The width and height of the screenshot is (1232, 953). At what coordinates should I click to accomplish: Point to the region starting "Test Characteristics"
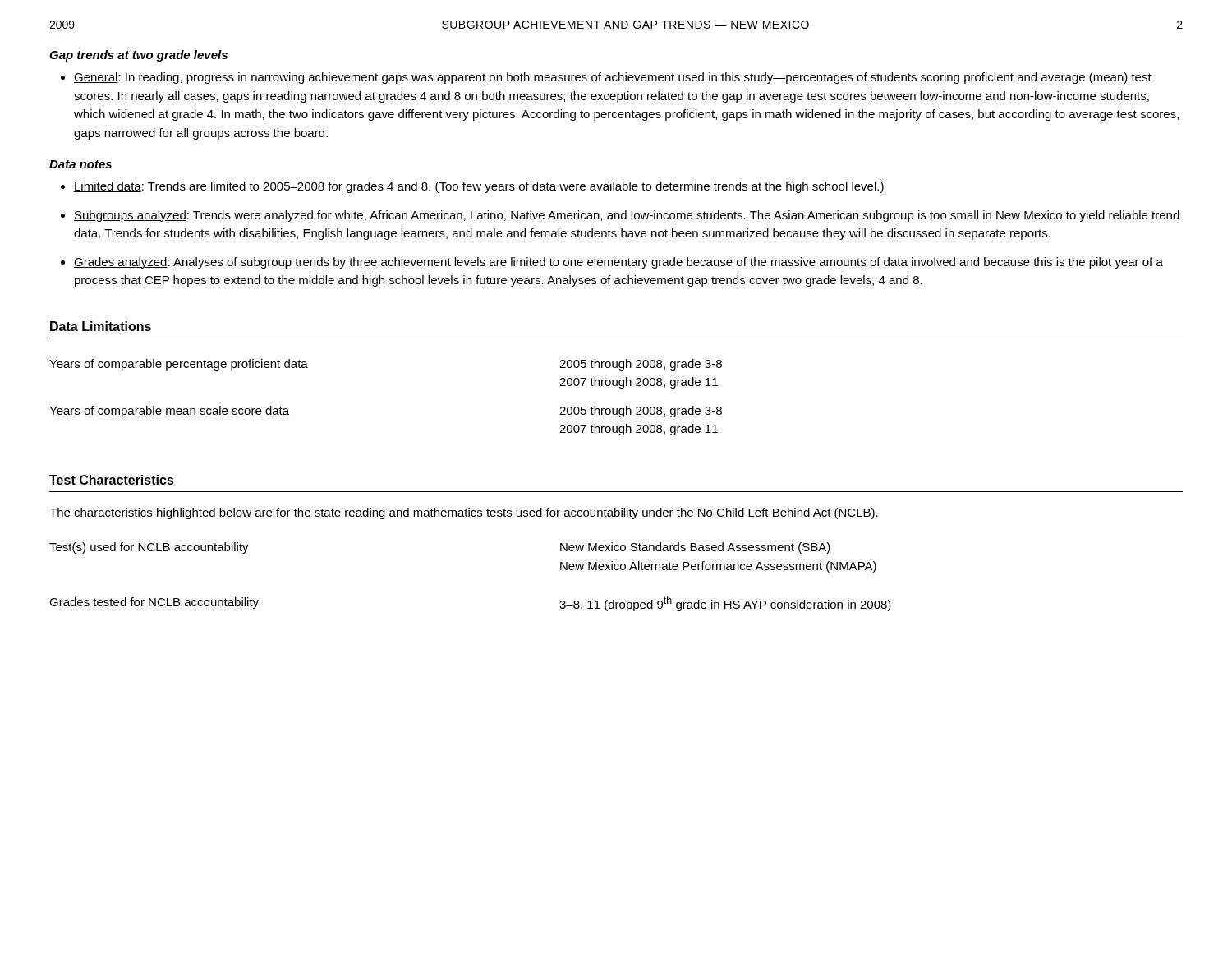[x=616, y=482]
